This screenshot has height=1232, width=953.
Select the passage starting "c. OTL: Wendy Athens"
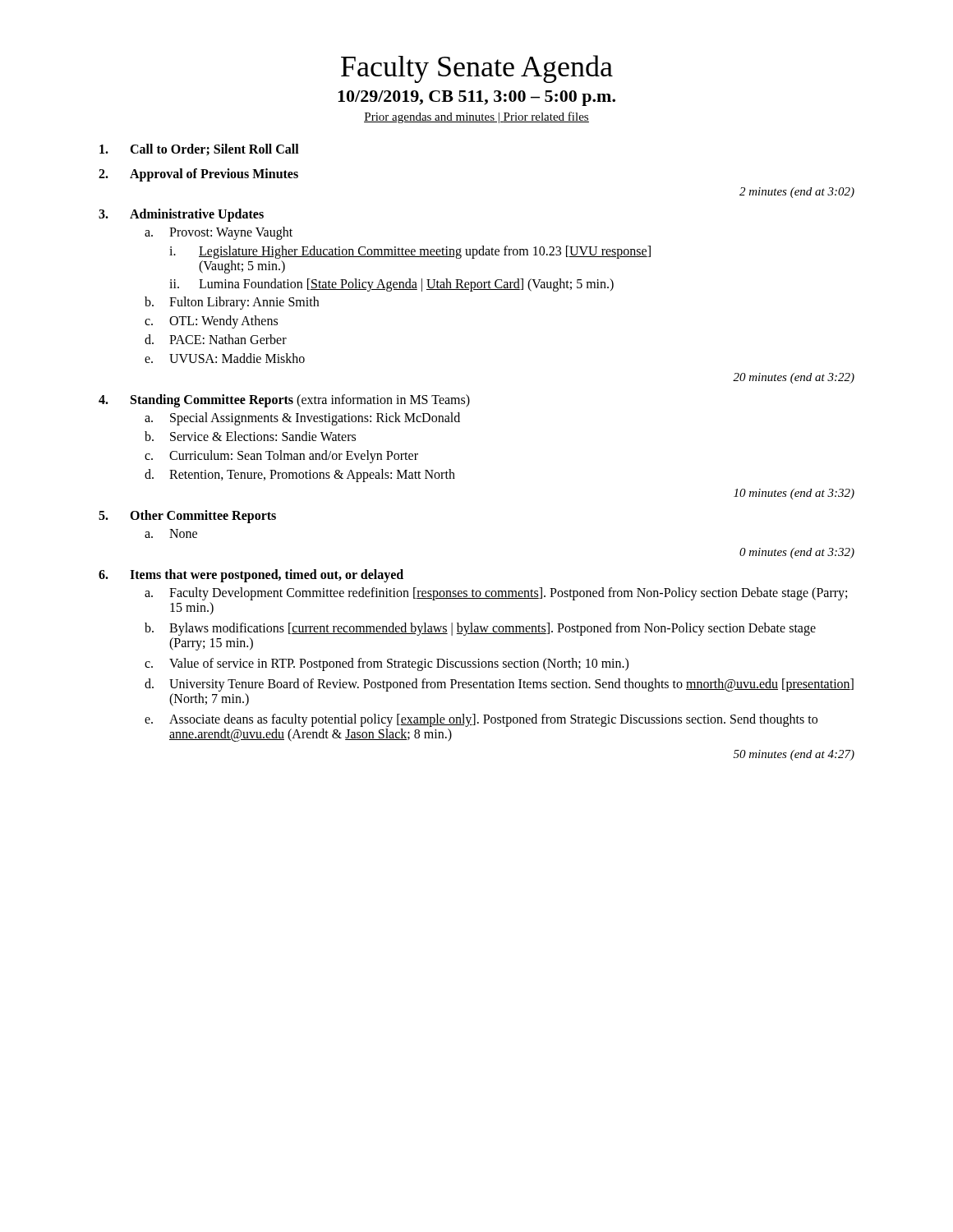(211, 322)
